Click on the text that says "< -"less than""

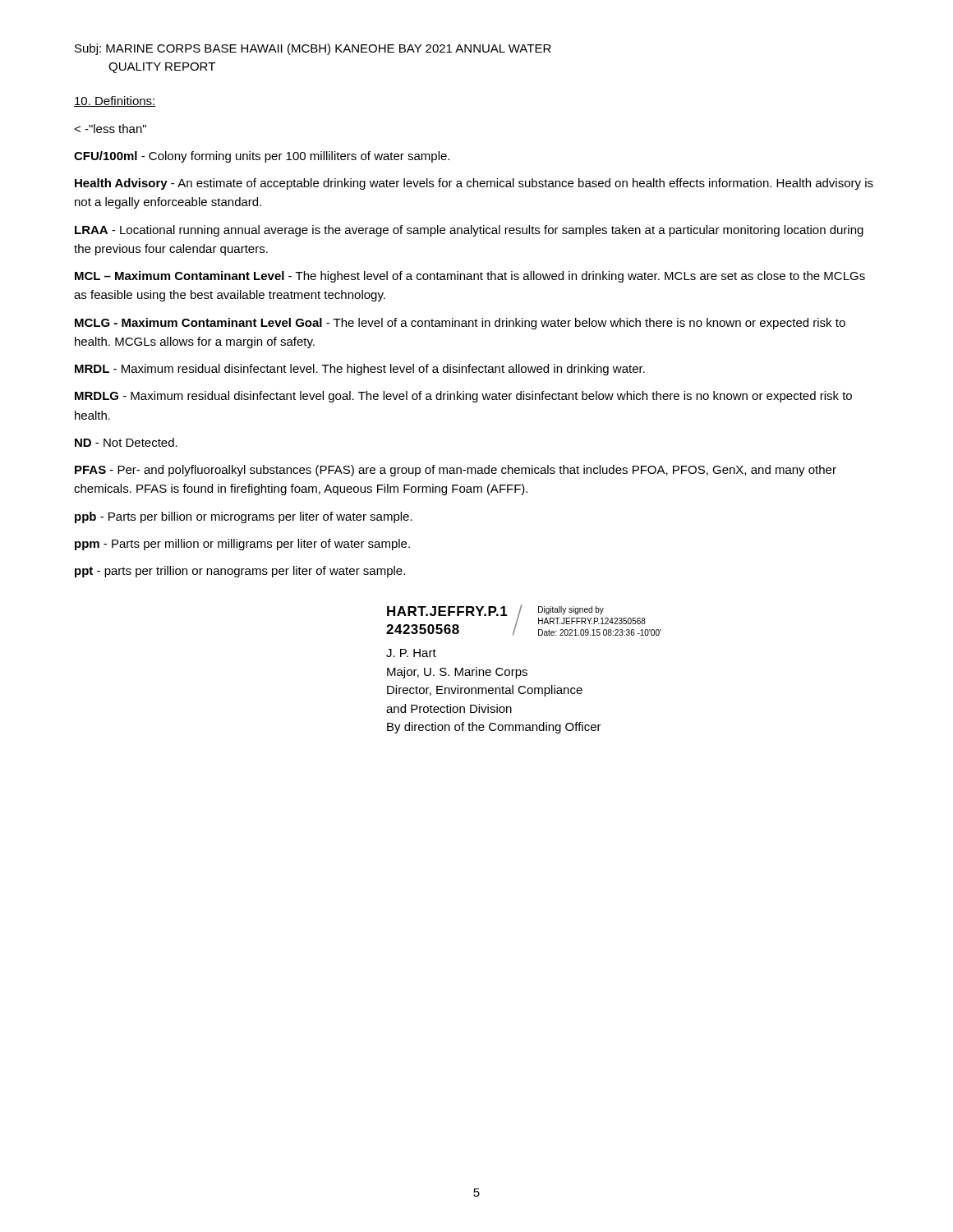click(110, 128)
